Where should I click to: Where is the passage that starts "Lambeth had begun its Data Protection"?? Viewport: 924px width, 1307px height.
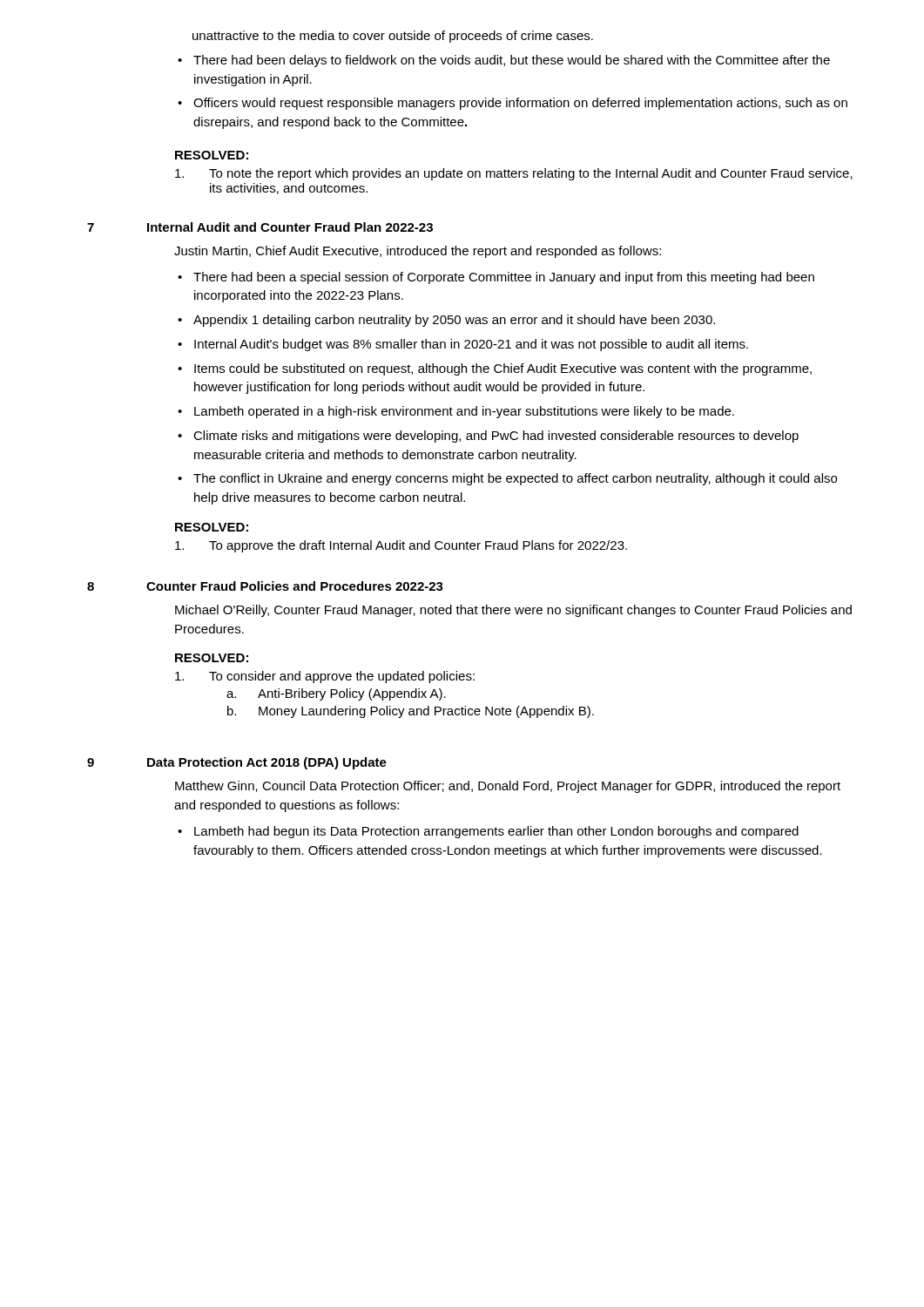(x=514, y=840)
